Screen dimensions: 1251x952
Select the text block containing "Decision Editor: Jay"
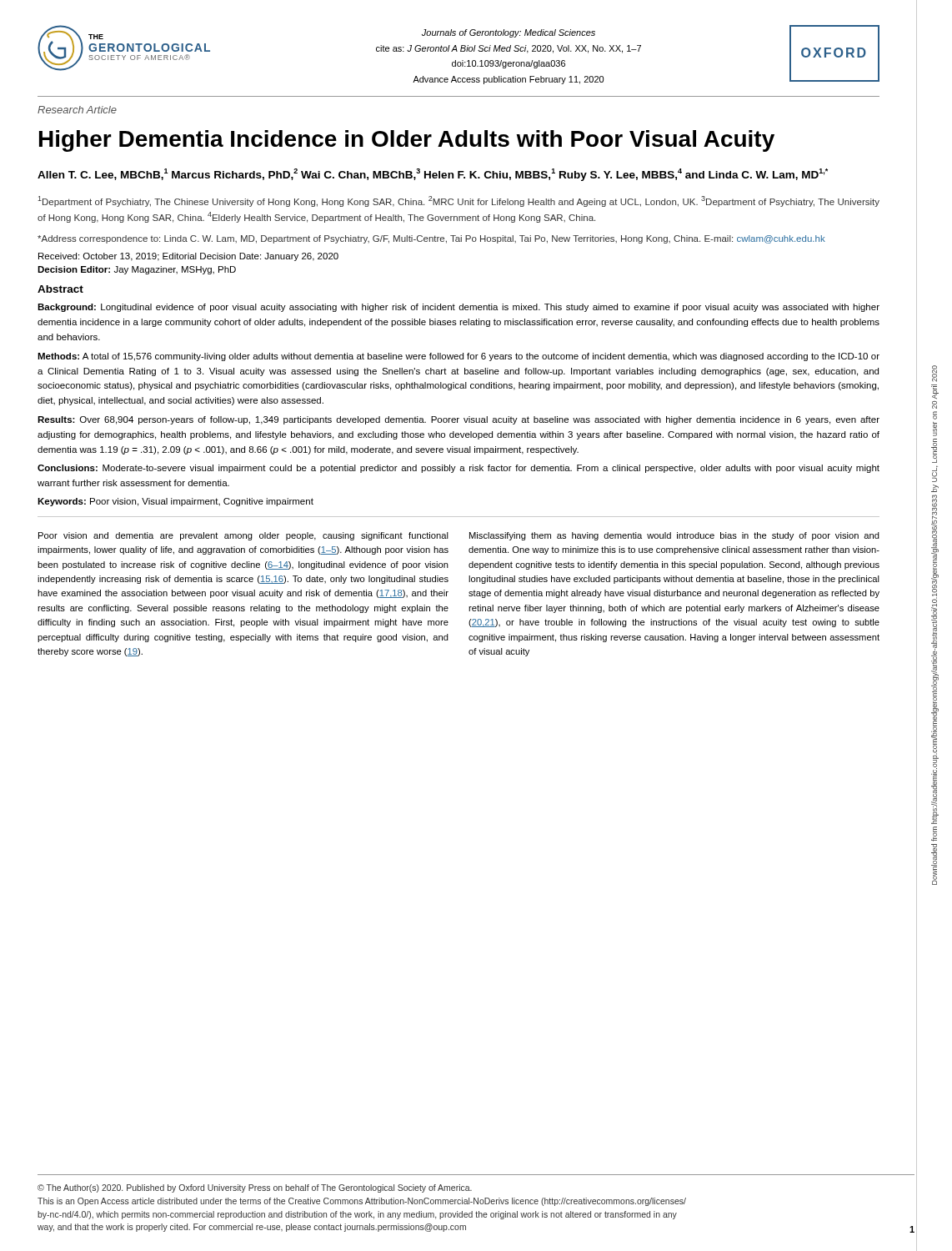click(137, 270)
